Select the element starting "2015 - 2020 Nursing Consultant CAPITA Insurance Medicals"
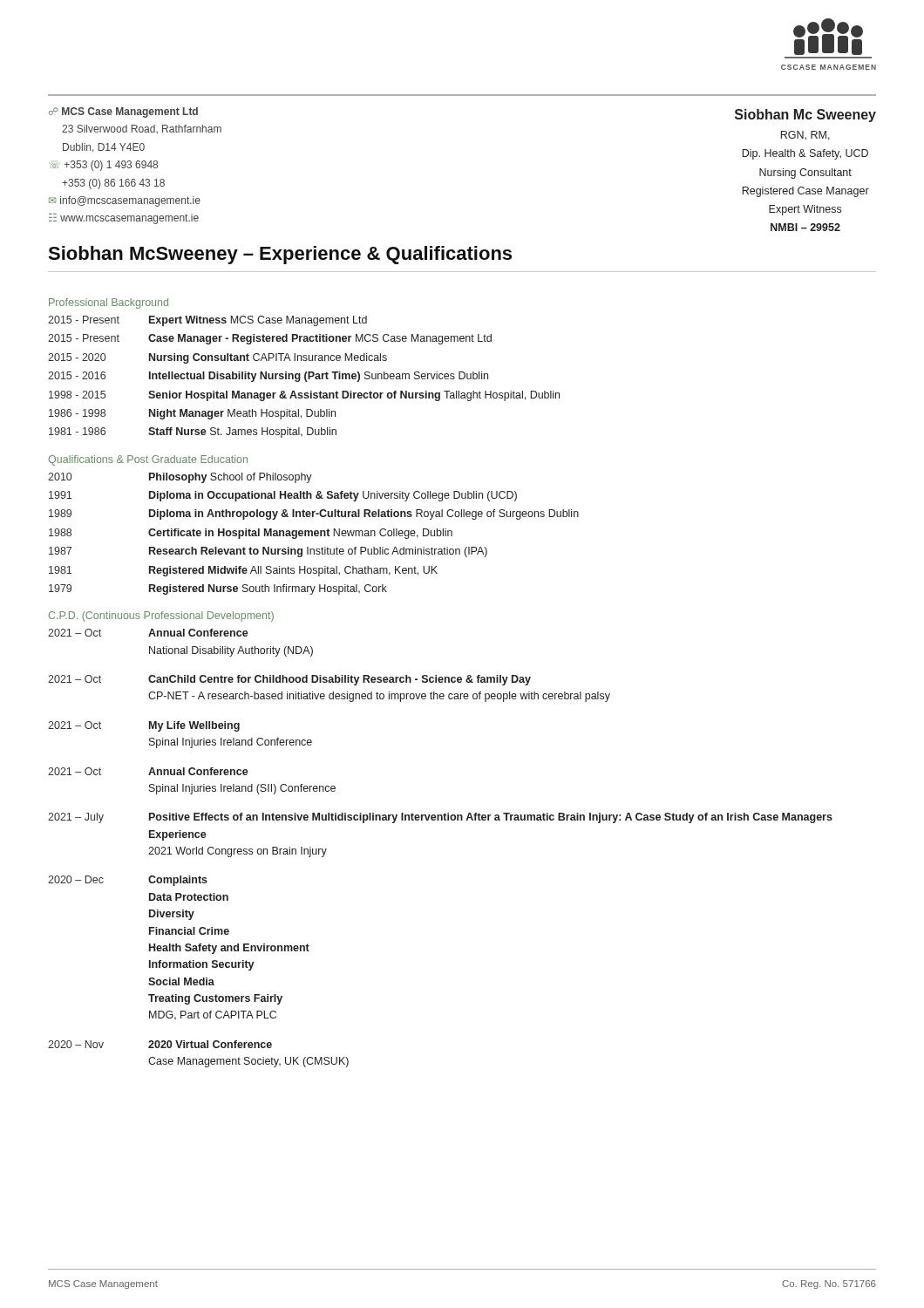The image size is (924, 1308). tap(217, 358)
